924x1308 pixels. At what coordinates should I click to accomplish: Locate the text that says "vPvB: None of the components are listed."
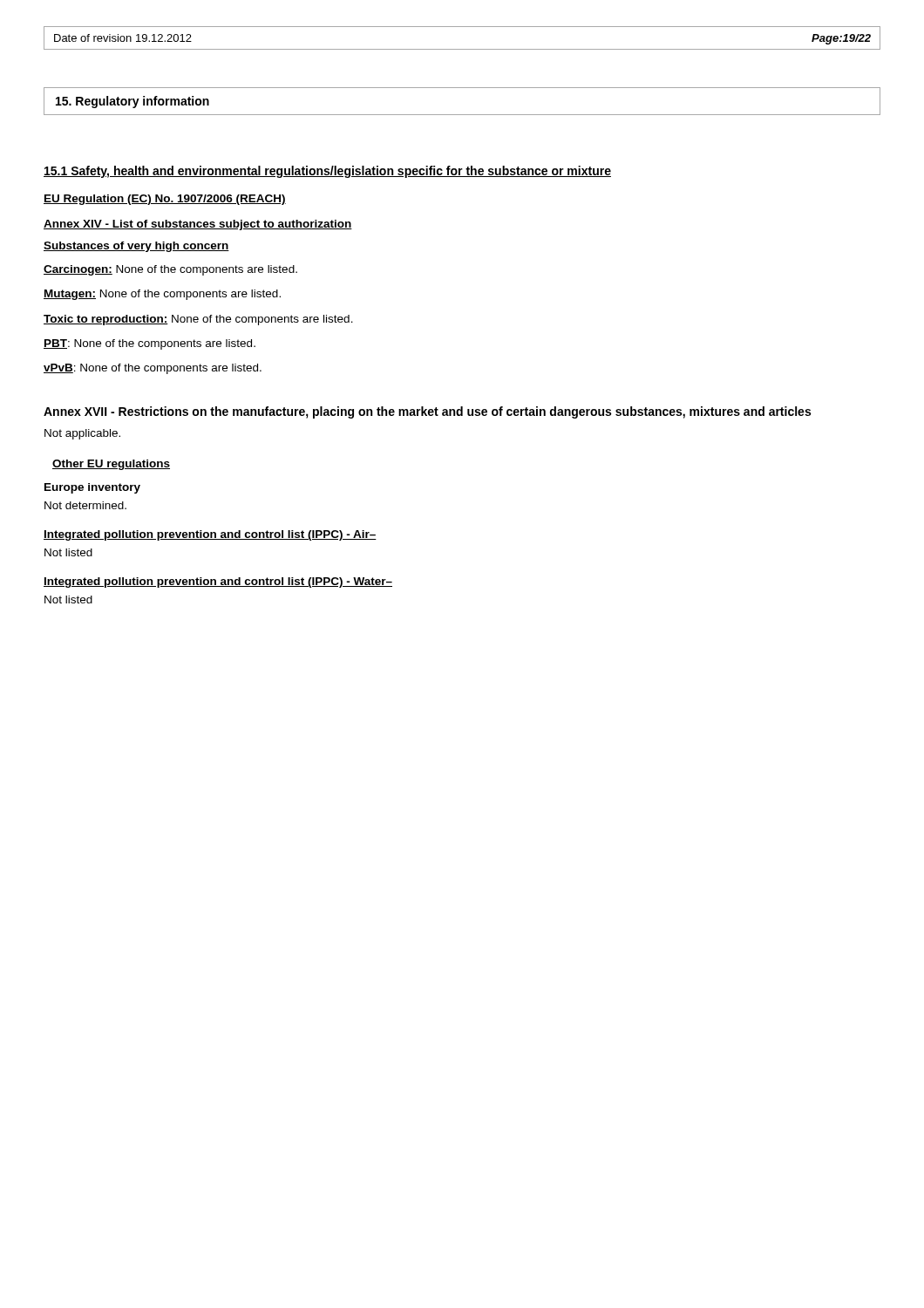[x=153, y=368]
